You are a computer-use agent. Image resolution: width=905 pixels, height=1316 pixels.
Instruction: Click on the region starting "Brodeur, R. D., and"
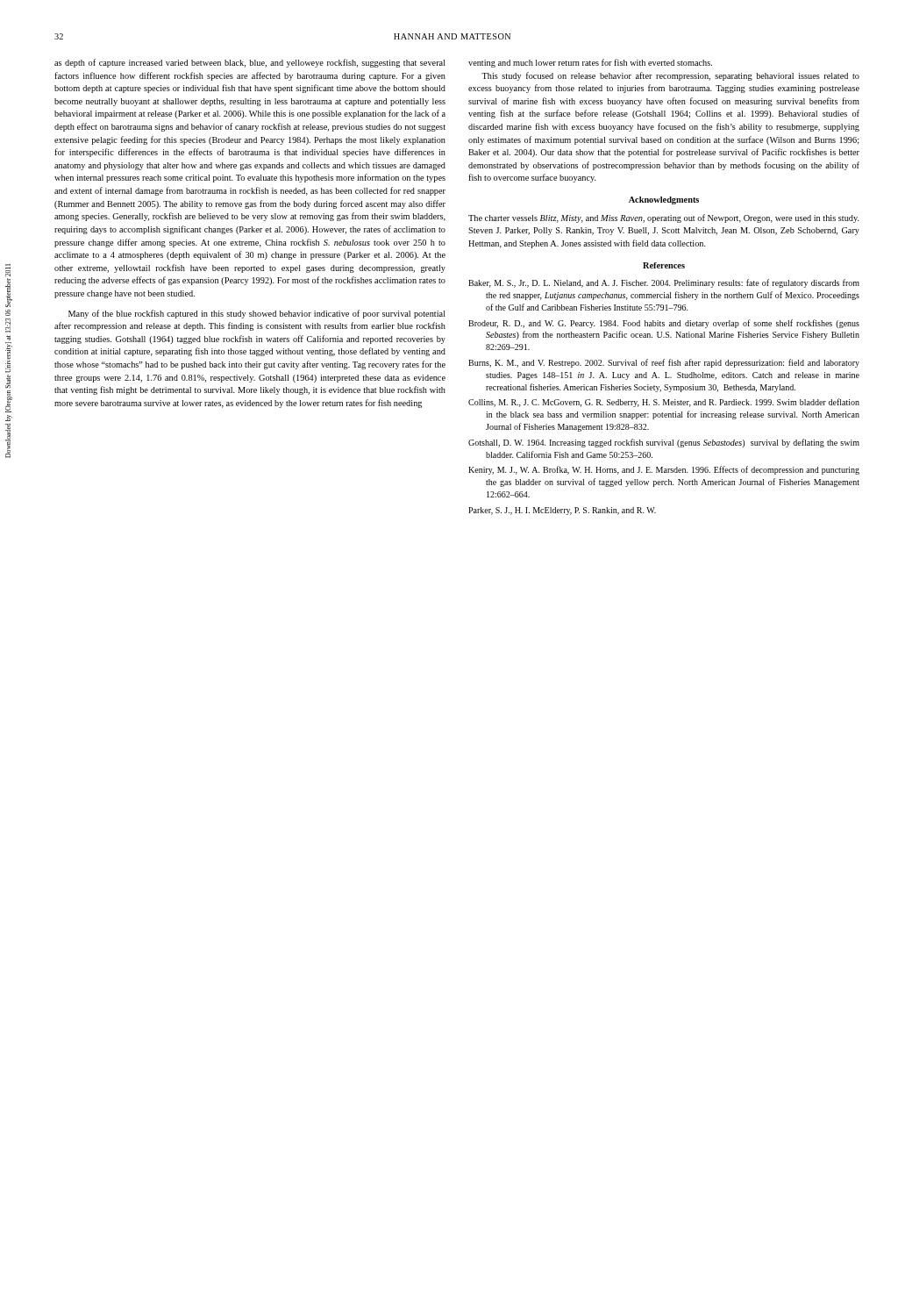tap(664, 335)
